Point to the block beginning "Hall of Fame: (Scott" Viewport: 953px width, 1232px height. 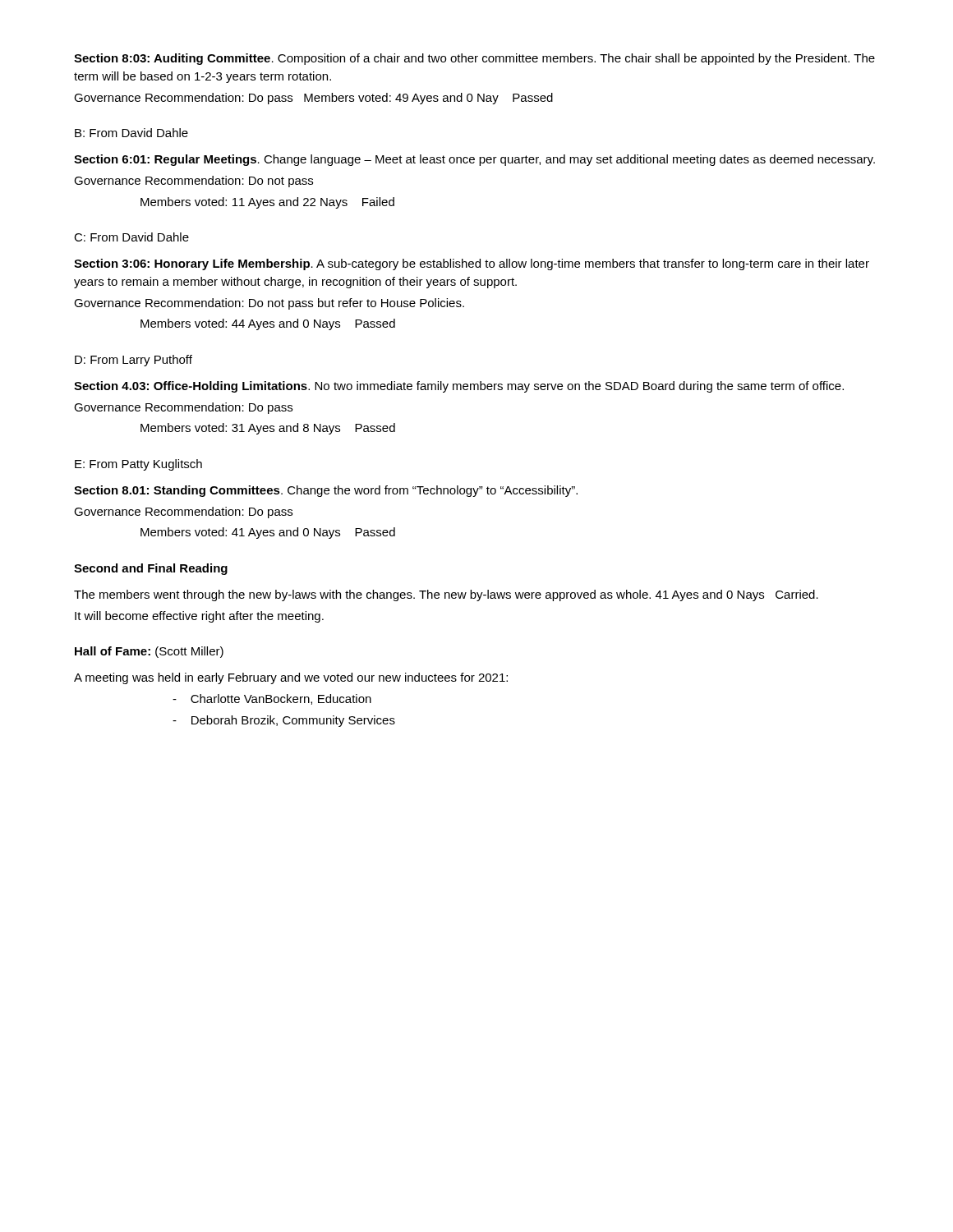point(149,652)
